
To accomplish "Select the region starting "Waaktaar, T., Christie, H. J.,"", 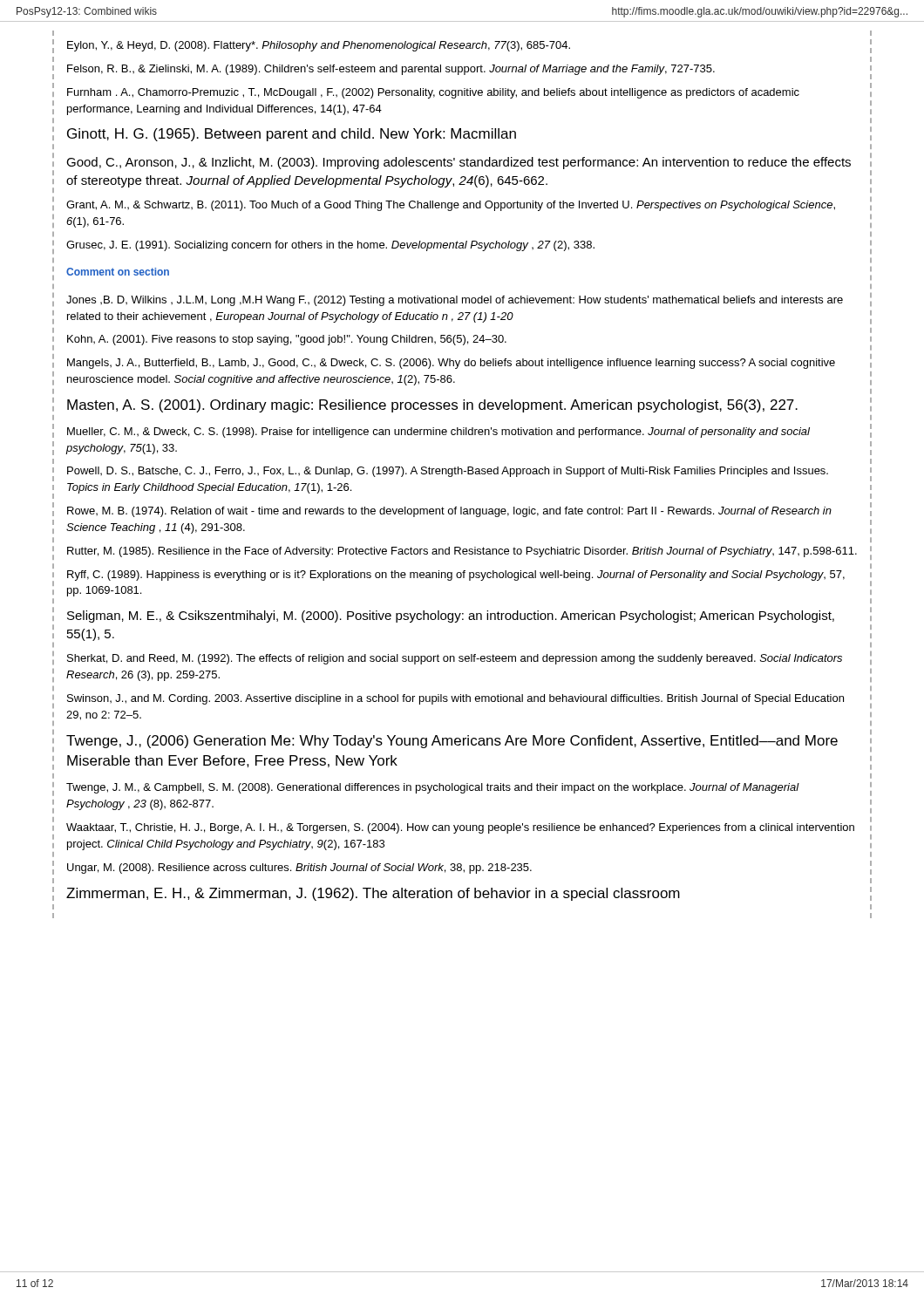I will (x=461, y=835).
